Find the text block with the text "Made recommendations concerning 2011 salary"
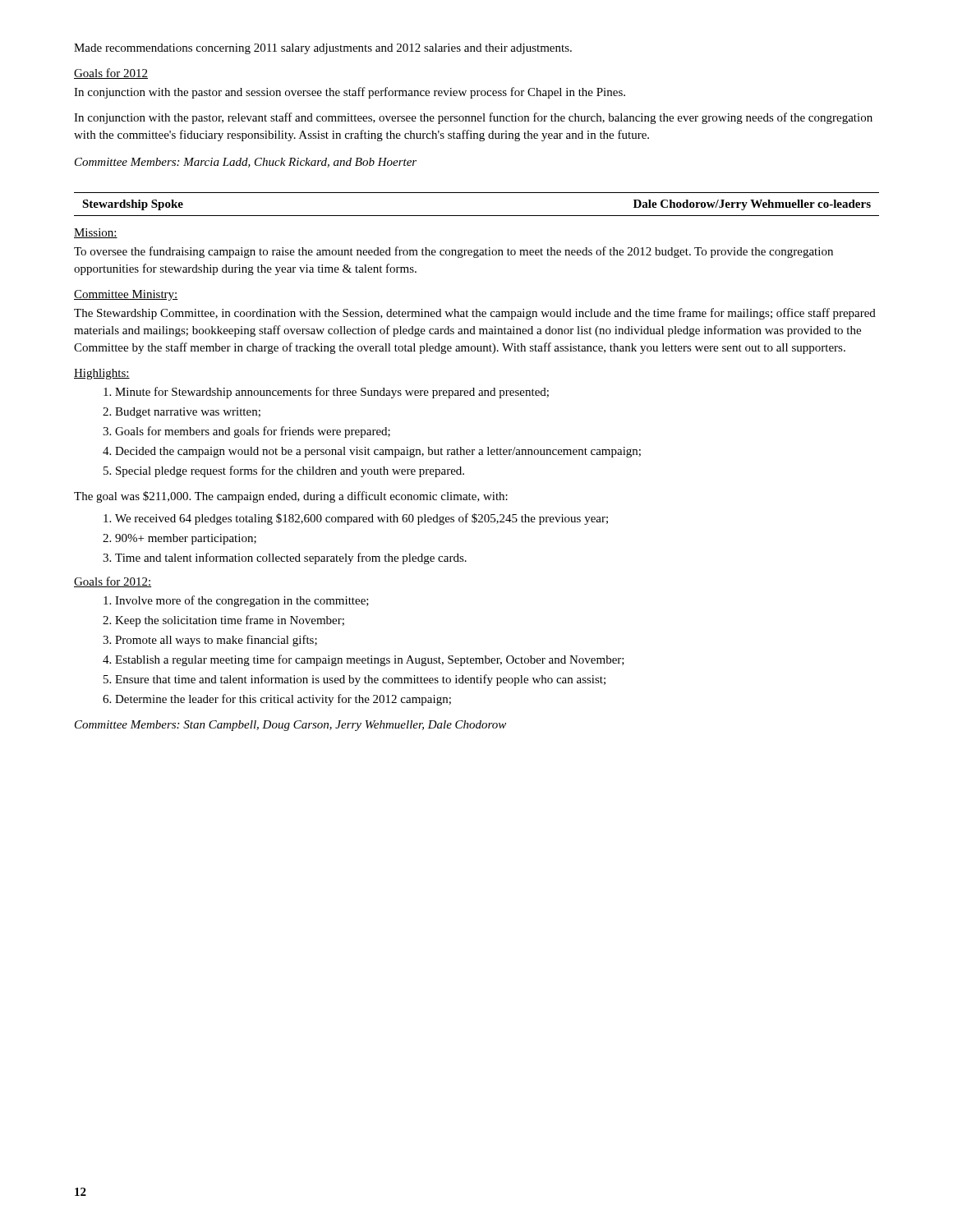 pyautogui.click(x=323, y=48)
